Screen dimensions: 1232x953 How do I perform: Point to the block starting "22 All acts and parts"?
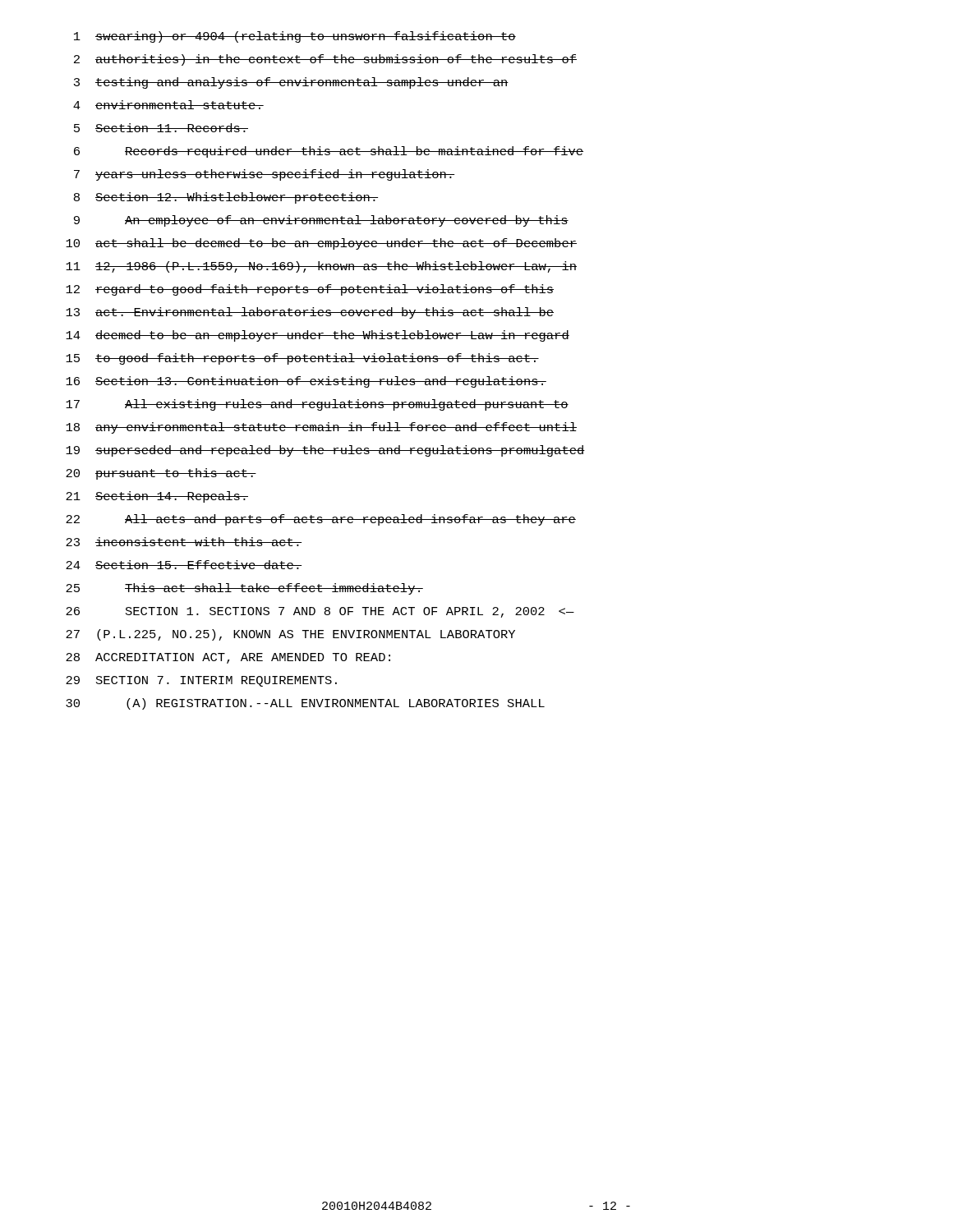coord(476,520)
